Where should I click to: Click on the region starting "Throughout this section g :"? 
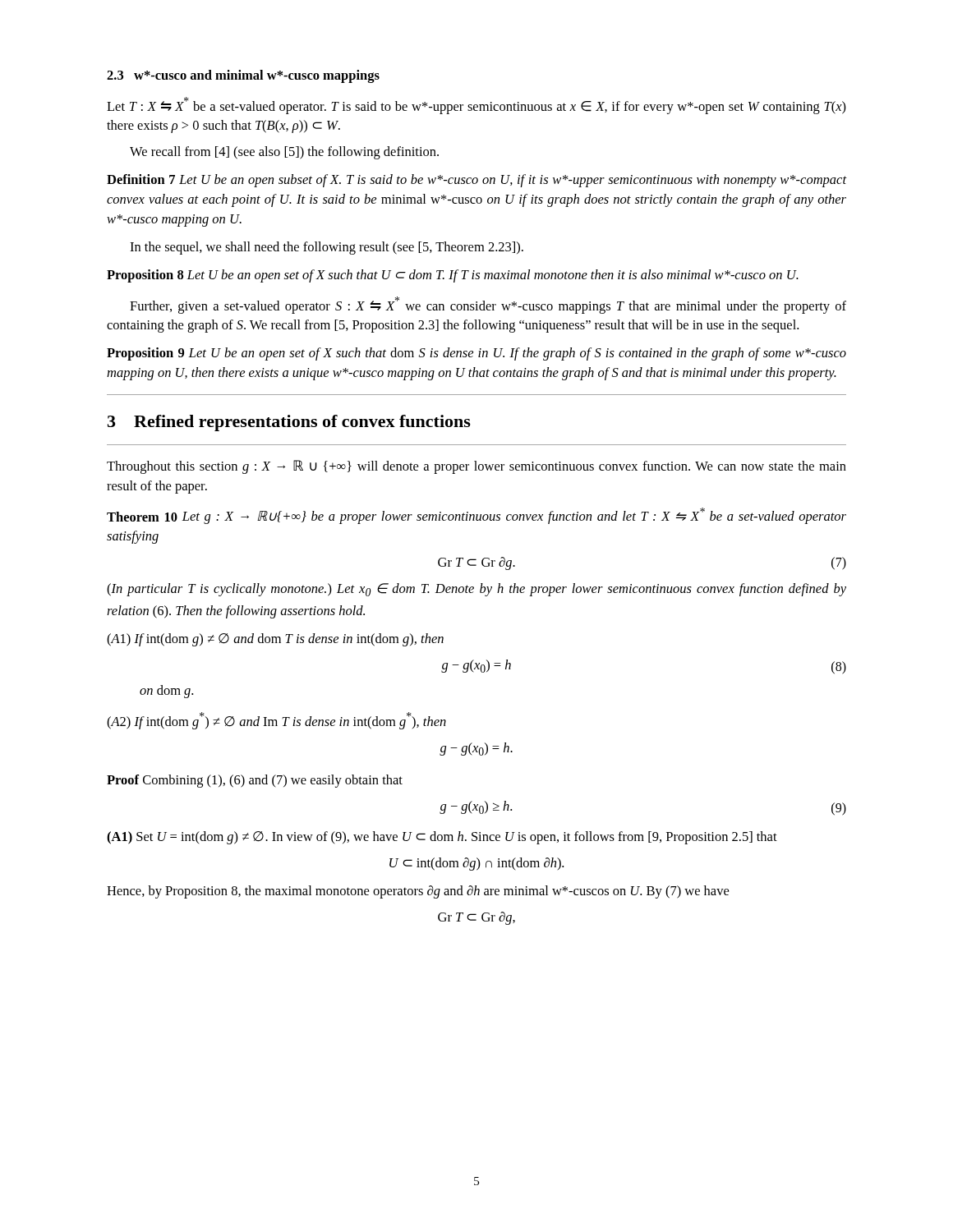476,476
